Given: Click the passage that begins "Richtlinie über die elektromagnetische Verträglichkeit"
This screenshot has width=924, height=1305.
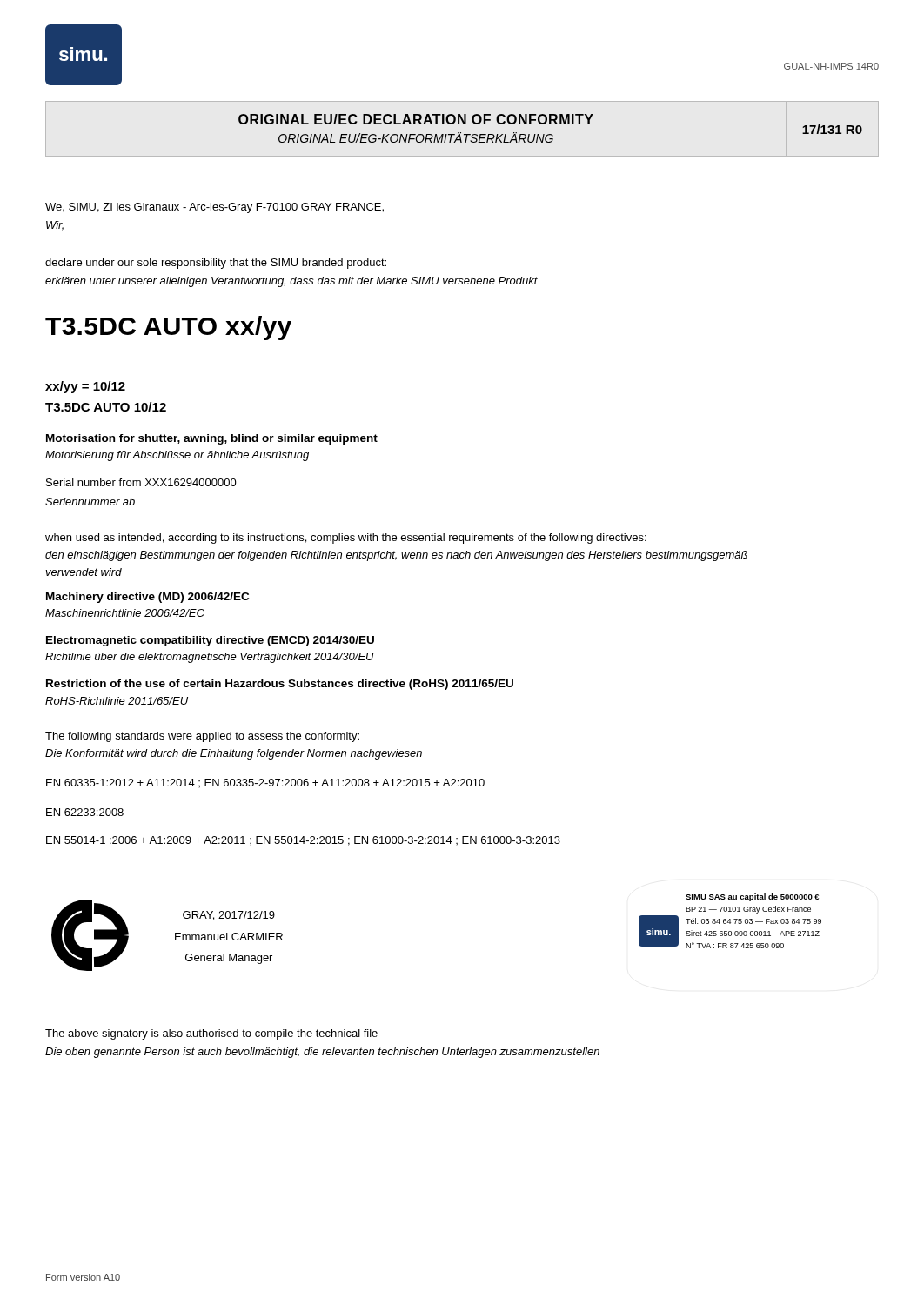Looking at the screenshot, I should pos(209,656).
